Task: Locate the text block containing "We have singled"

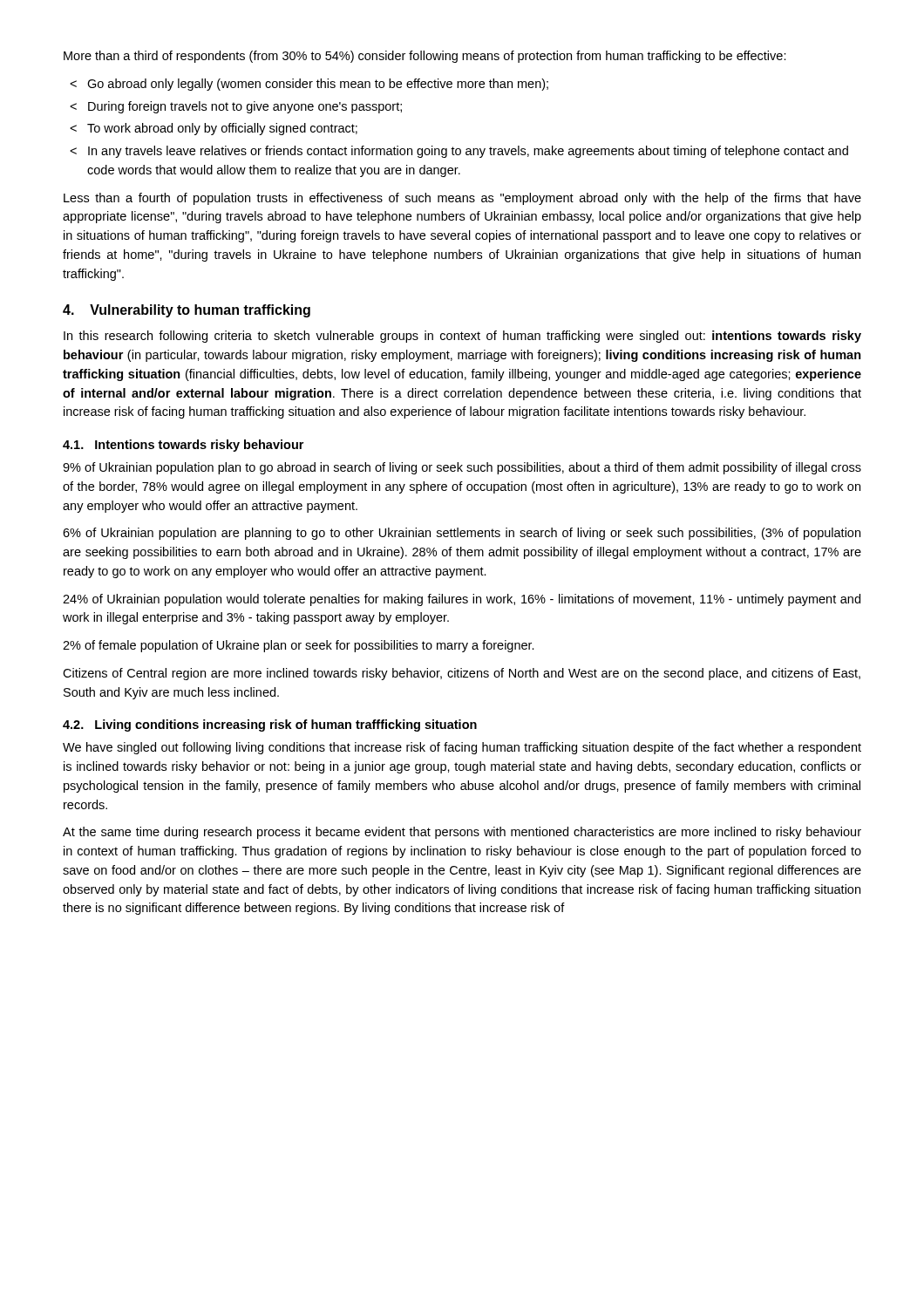Action: (x=462, y=777)
